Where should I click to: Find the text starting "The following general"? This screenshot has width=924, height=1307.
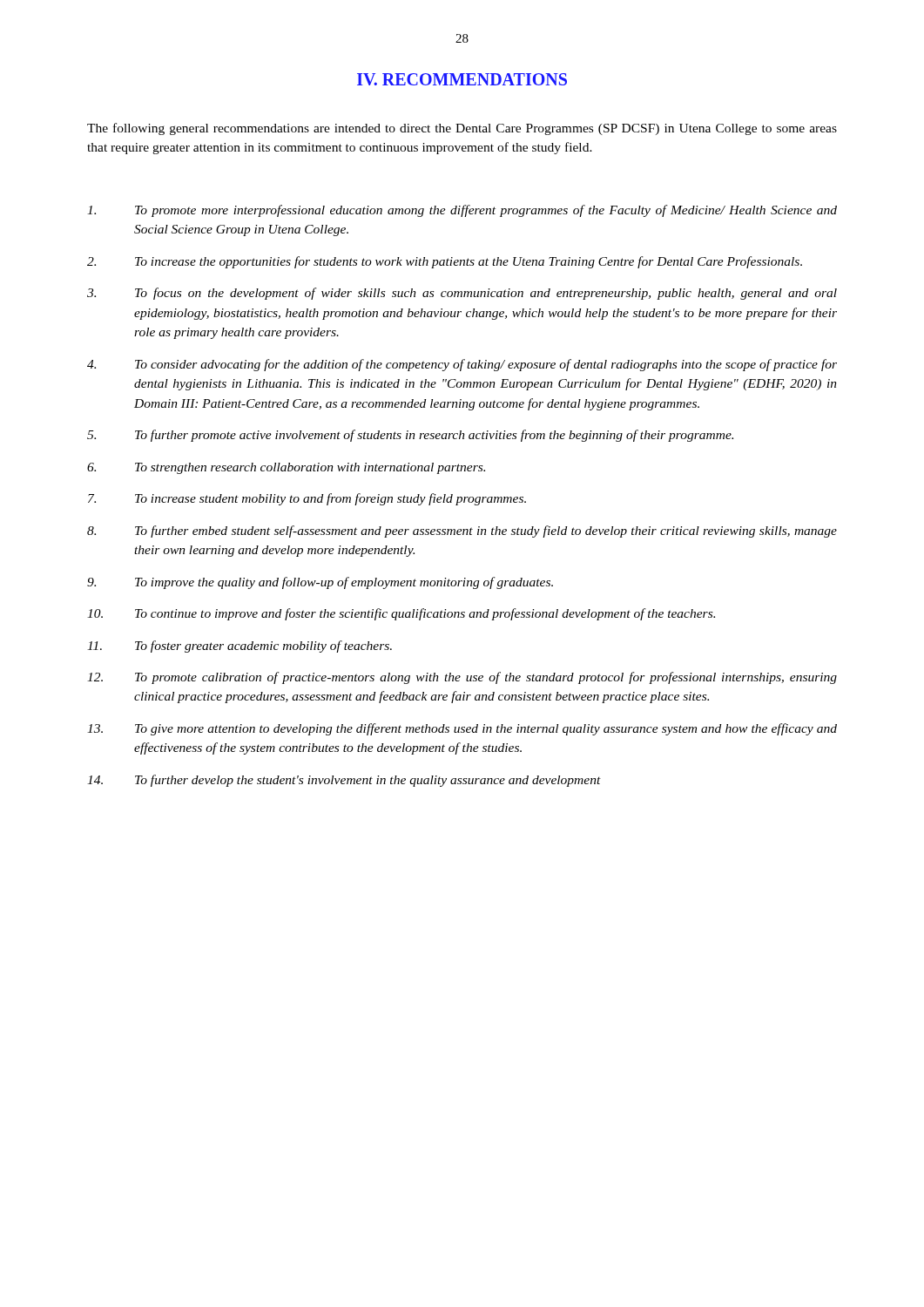462,137
